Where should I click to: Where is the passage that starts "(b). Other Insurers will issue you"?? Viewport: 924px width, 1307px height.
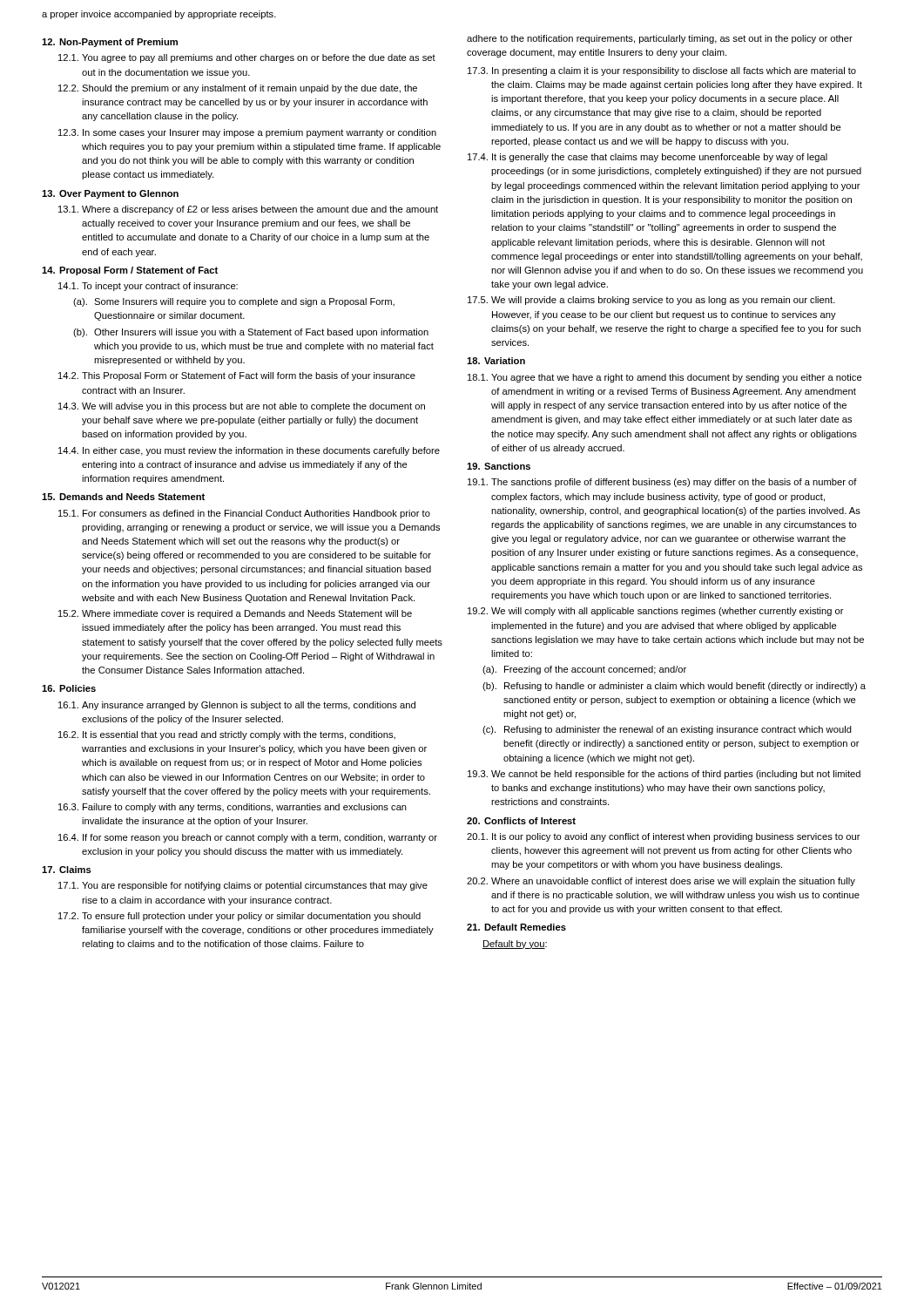(x=258, y=346)
